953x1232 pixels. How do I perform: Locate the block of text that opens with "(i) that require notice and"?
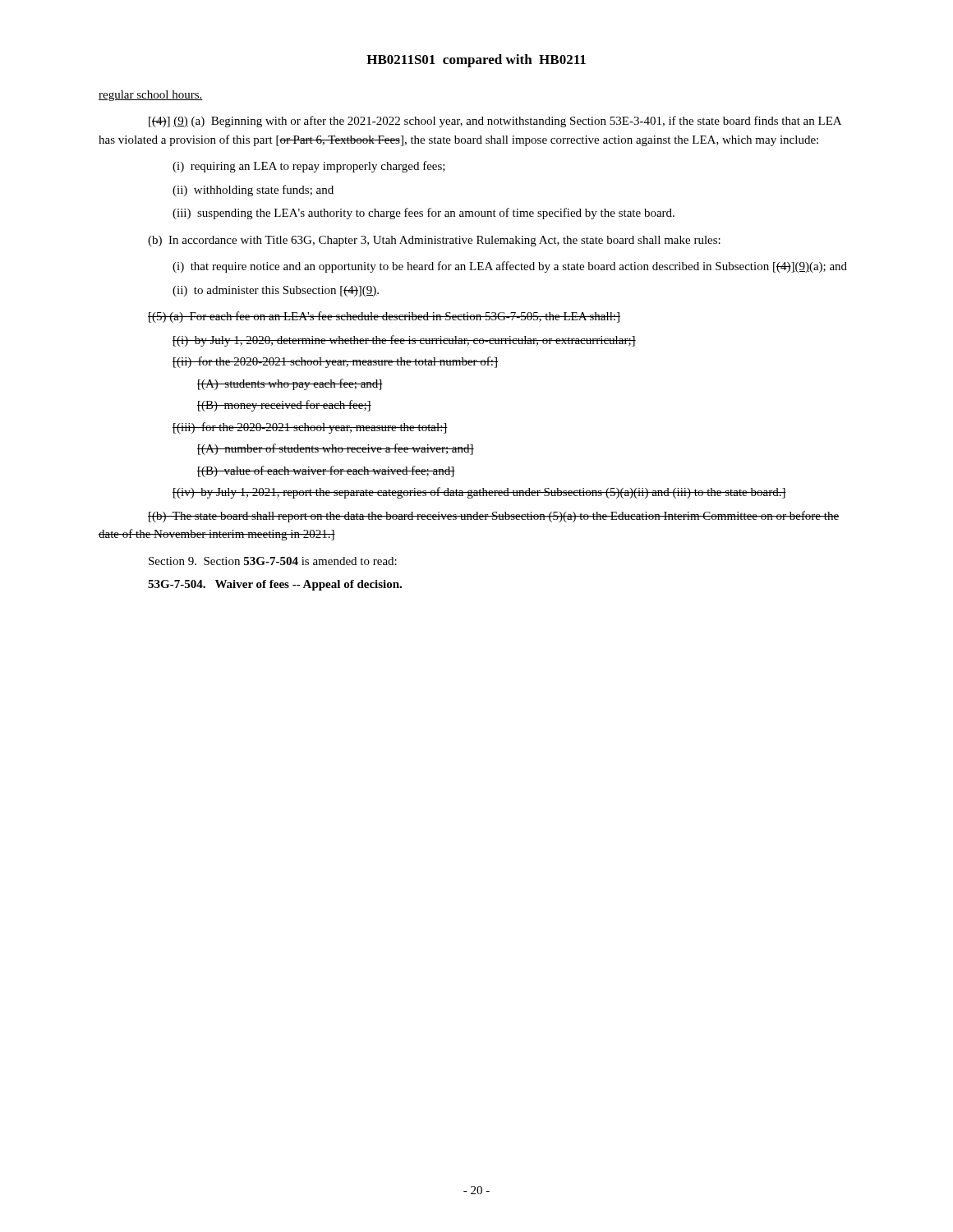pyautogui.click(x=510, y=266)
